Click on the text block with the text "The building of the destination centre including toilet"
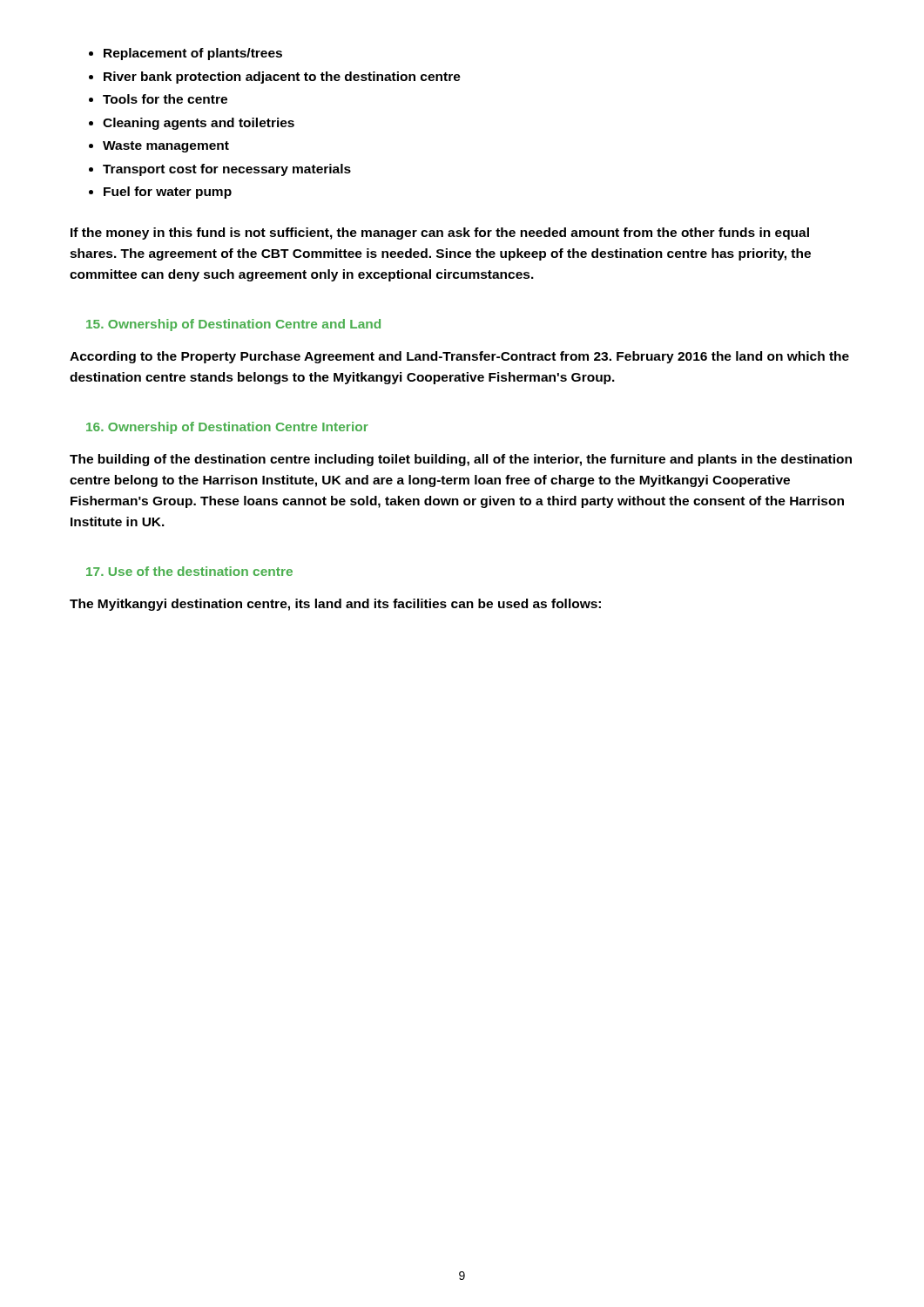 [x=461, y=490]
